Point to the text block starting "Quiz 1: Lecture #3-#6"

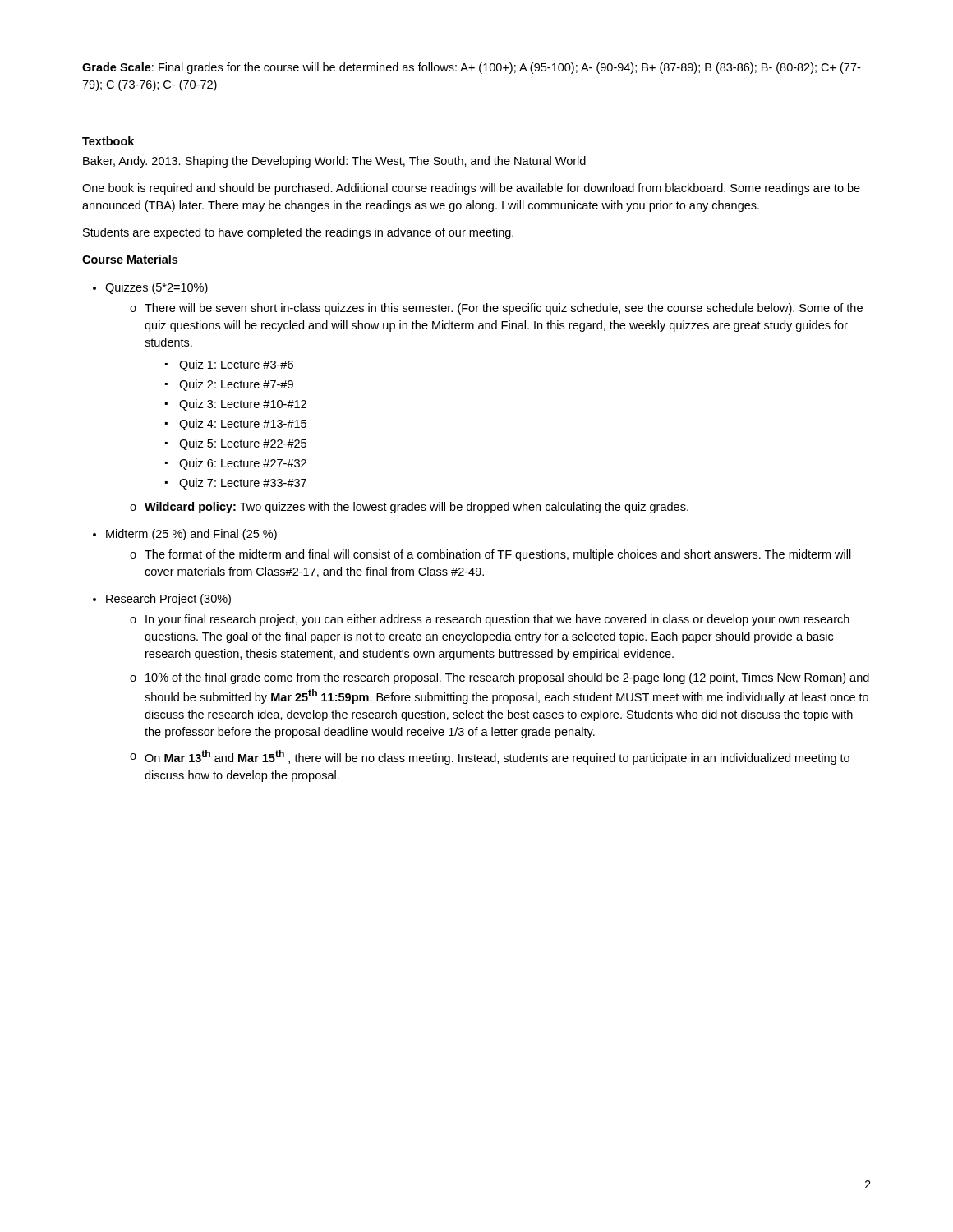236,365
